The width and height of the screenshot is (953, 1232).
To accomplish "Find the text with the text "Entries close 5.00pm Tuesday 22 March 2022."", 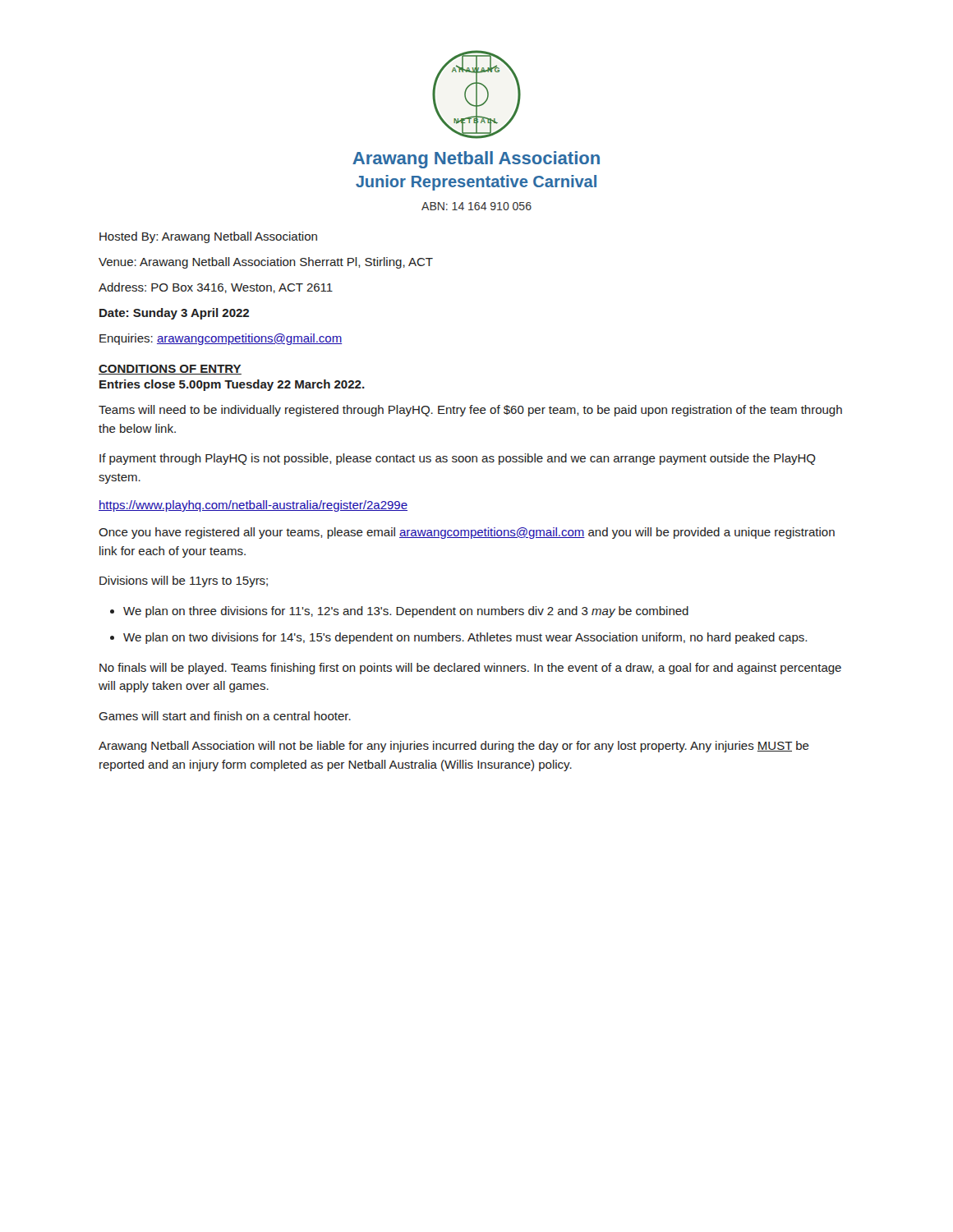I will (232, 384).
